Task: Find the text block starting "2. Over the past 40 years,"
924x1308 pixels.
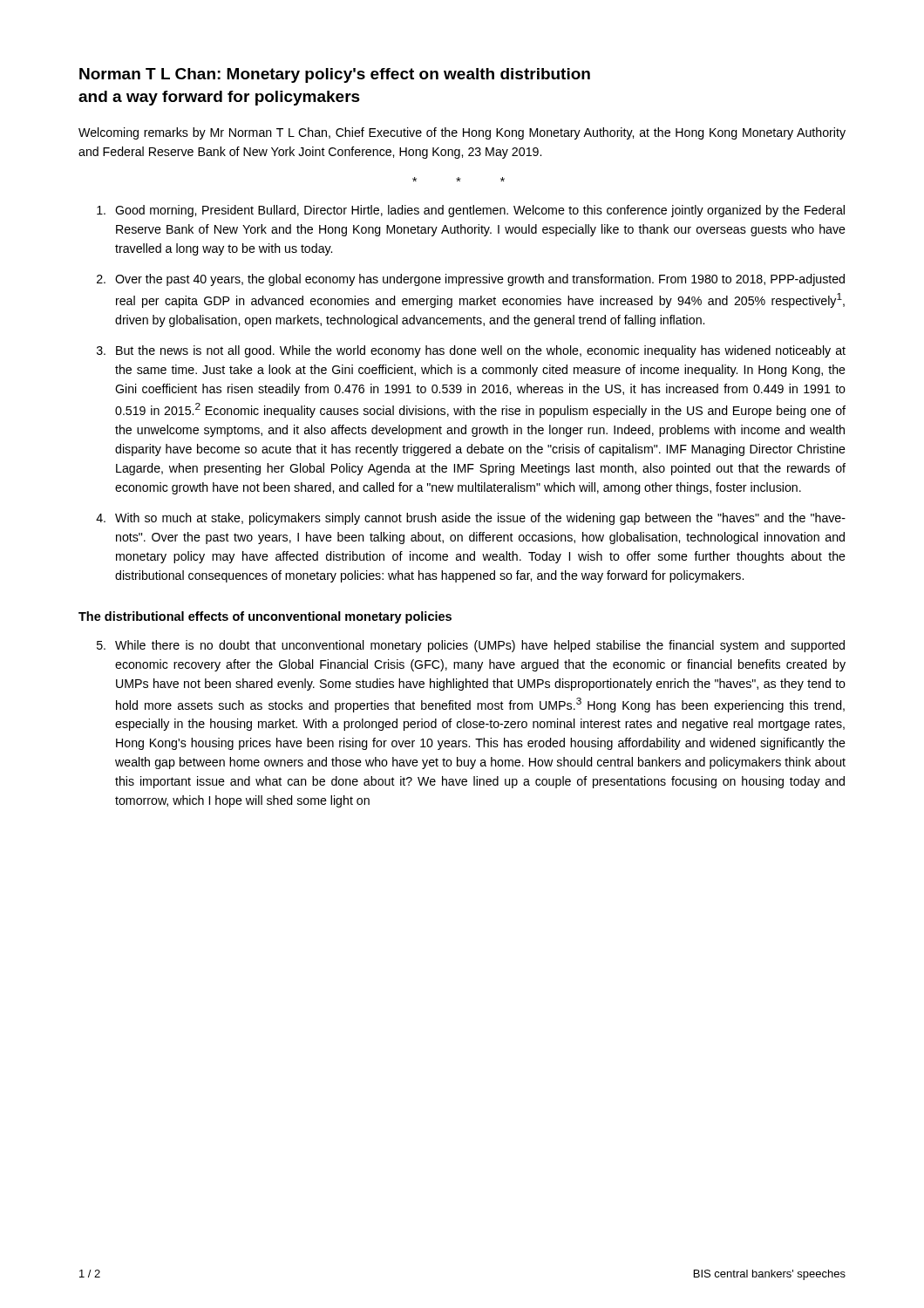Action: click(462, 300)
